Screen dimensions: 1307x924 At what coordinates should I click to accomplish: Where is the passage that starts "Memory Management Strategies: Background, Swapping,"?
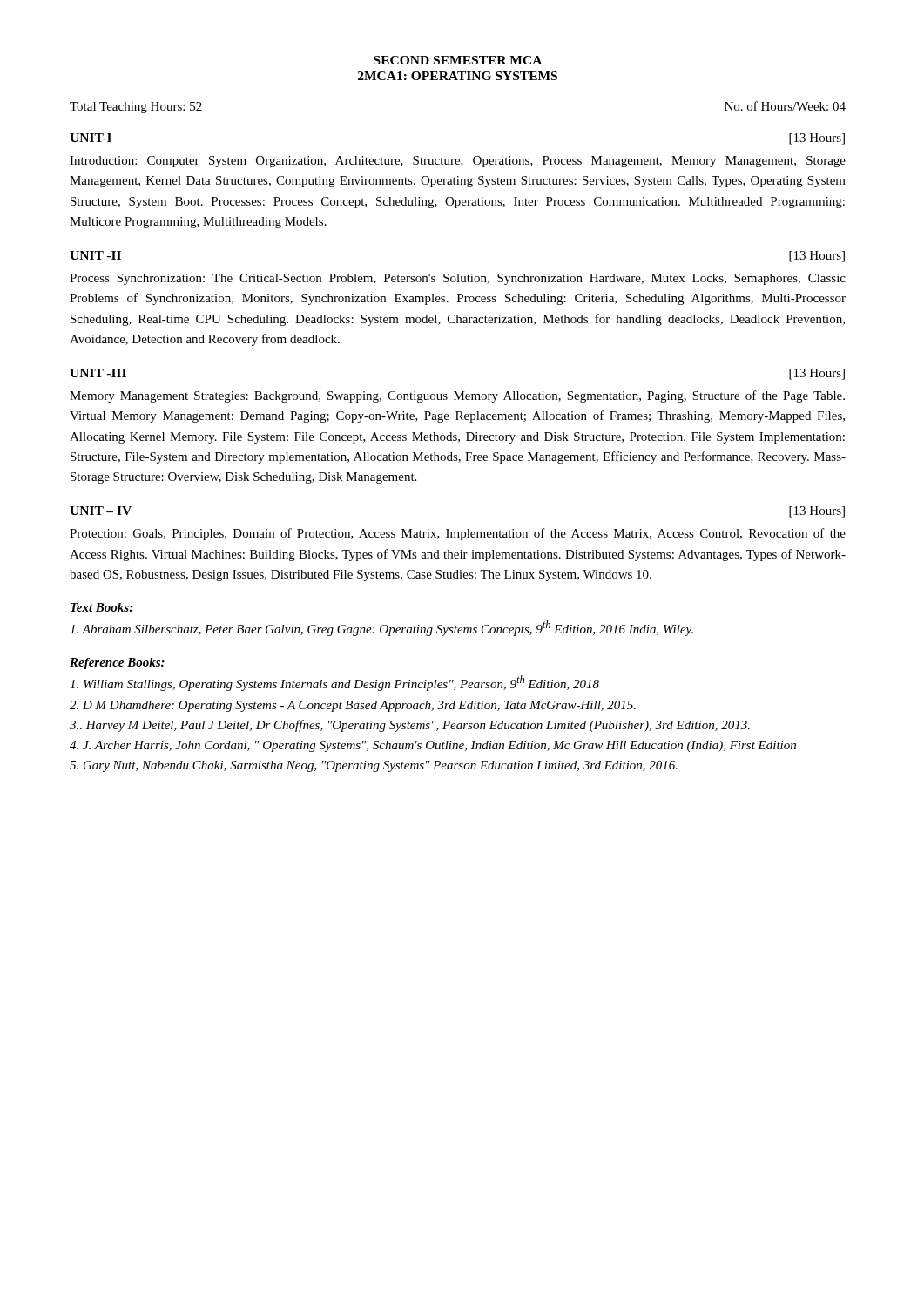pyautogui.click(x=458, y=436)
